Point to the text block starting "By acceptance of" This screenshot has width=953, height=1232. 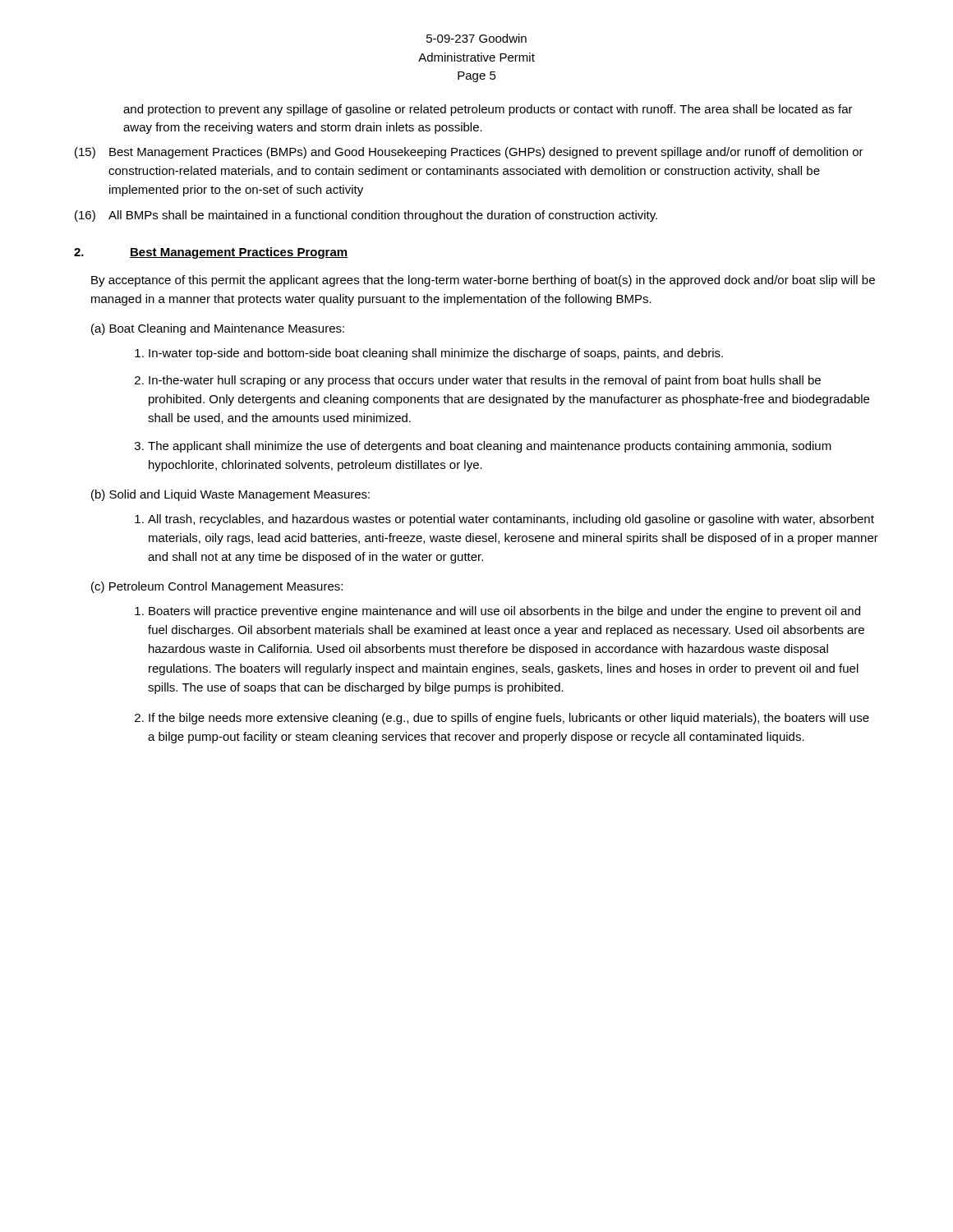coord(483,289)
